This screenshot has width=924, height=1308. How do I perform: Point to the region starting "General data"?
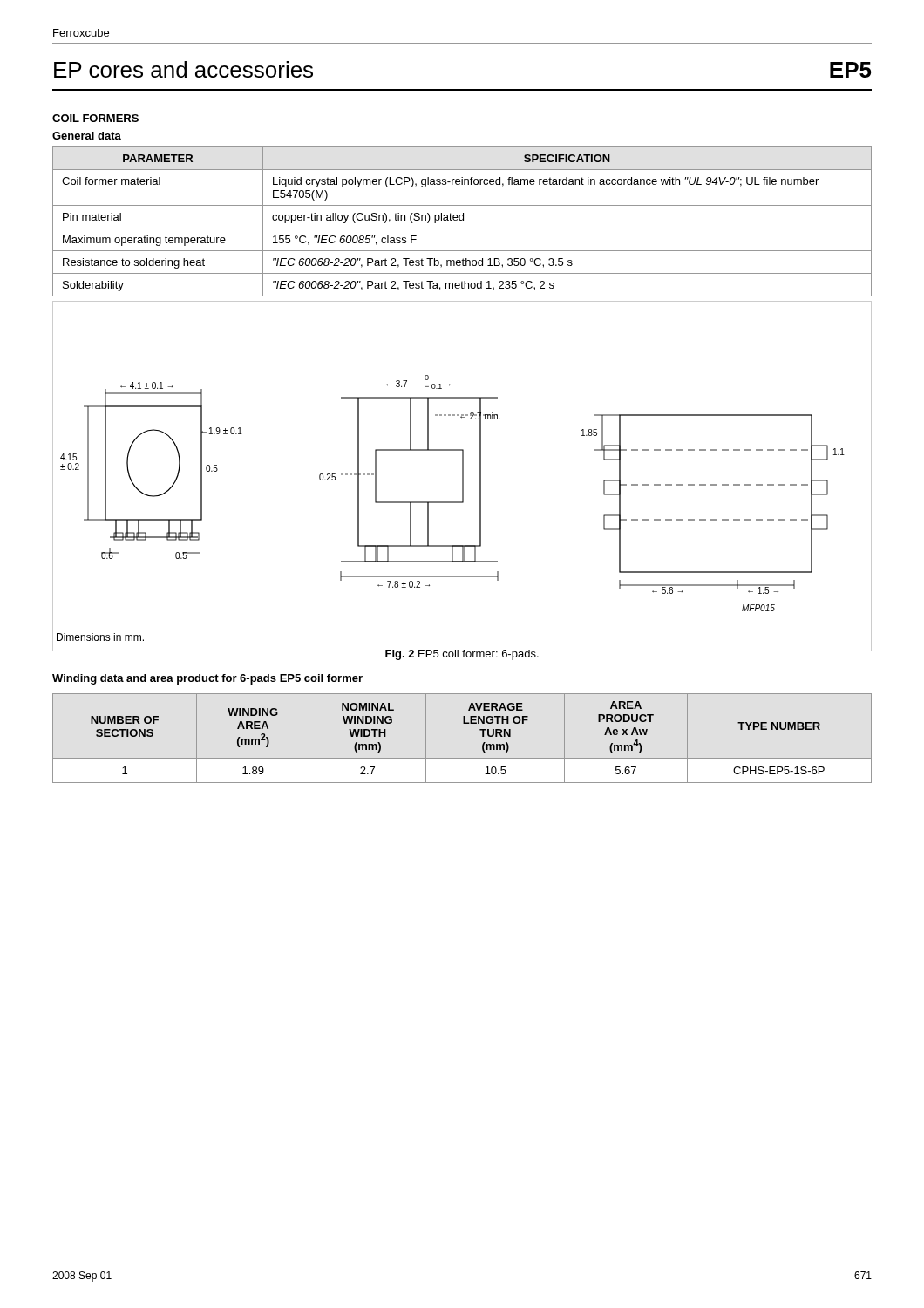[x=87, y=136]
